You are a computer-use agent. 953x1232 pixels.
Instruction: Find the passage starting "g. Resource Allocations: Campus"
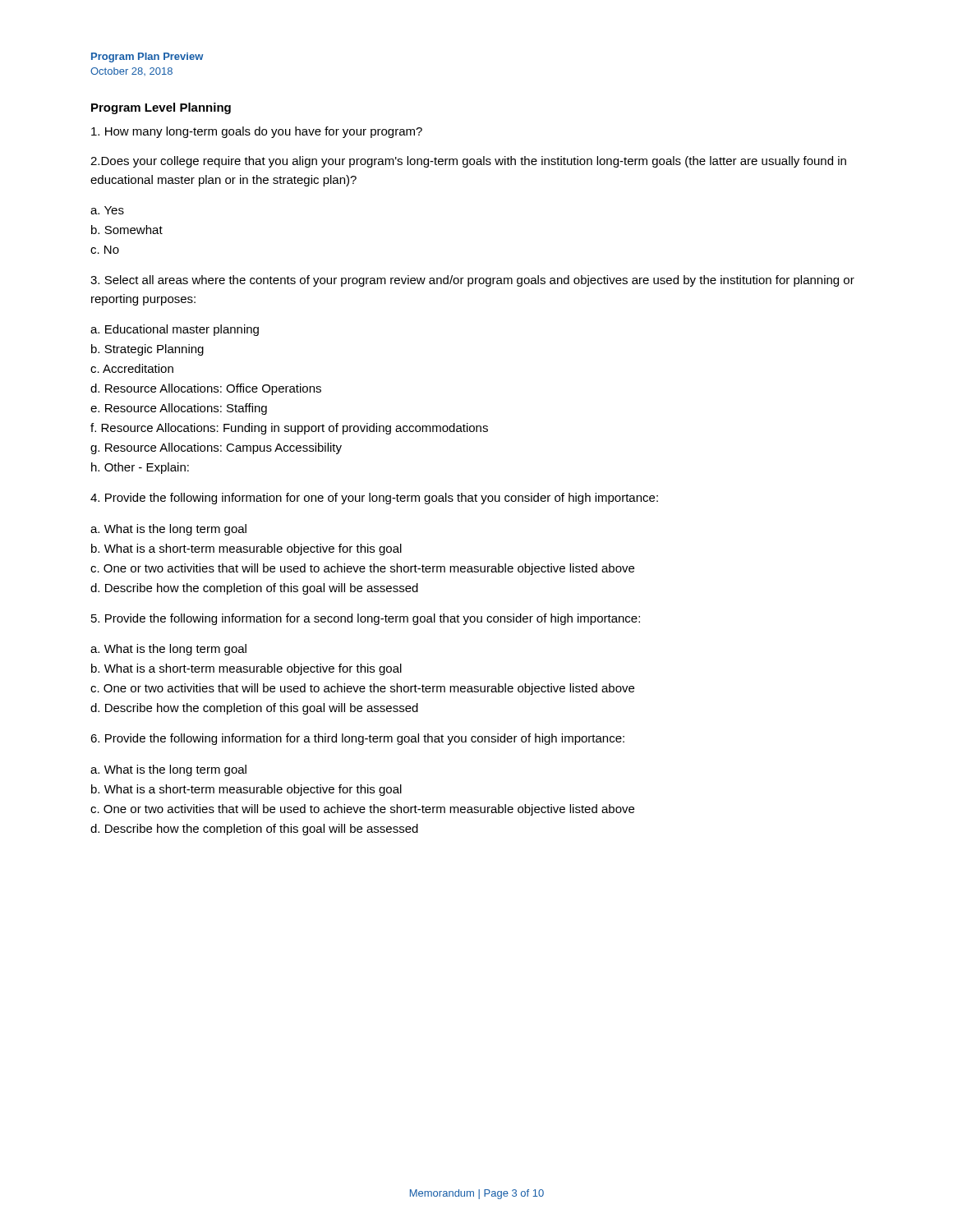pyautogui.click(x=216, y=448)
